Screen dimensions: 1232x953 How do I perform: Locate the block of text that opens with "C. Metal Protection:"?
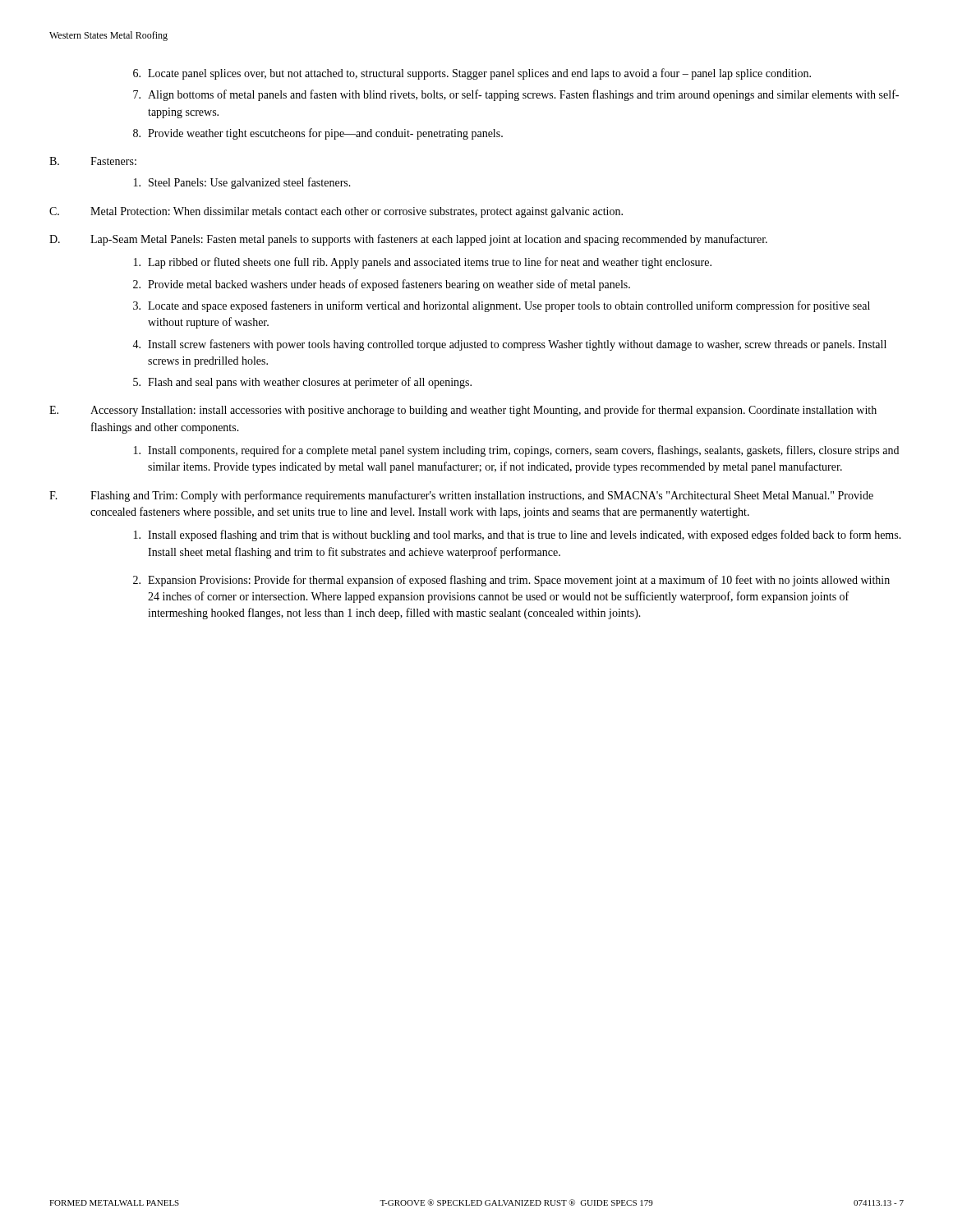coord(476,212)
